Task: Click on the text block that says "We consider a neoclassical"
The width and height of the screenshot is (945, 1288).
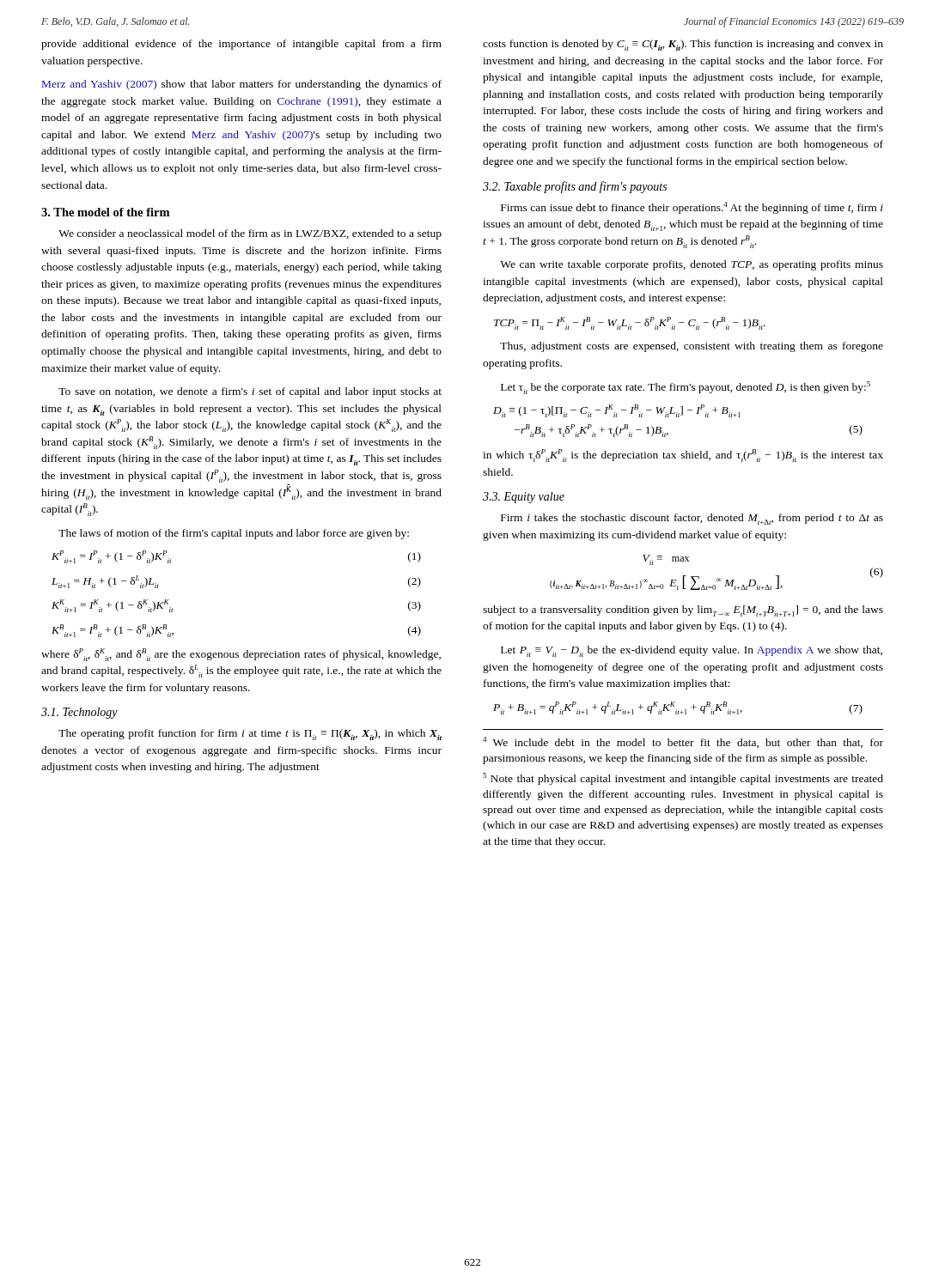Action: (241, 301)
